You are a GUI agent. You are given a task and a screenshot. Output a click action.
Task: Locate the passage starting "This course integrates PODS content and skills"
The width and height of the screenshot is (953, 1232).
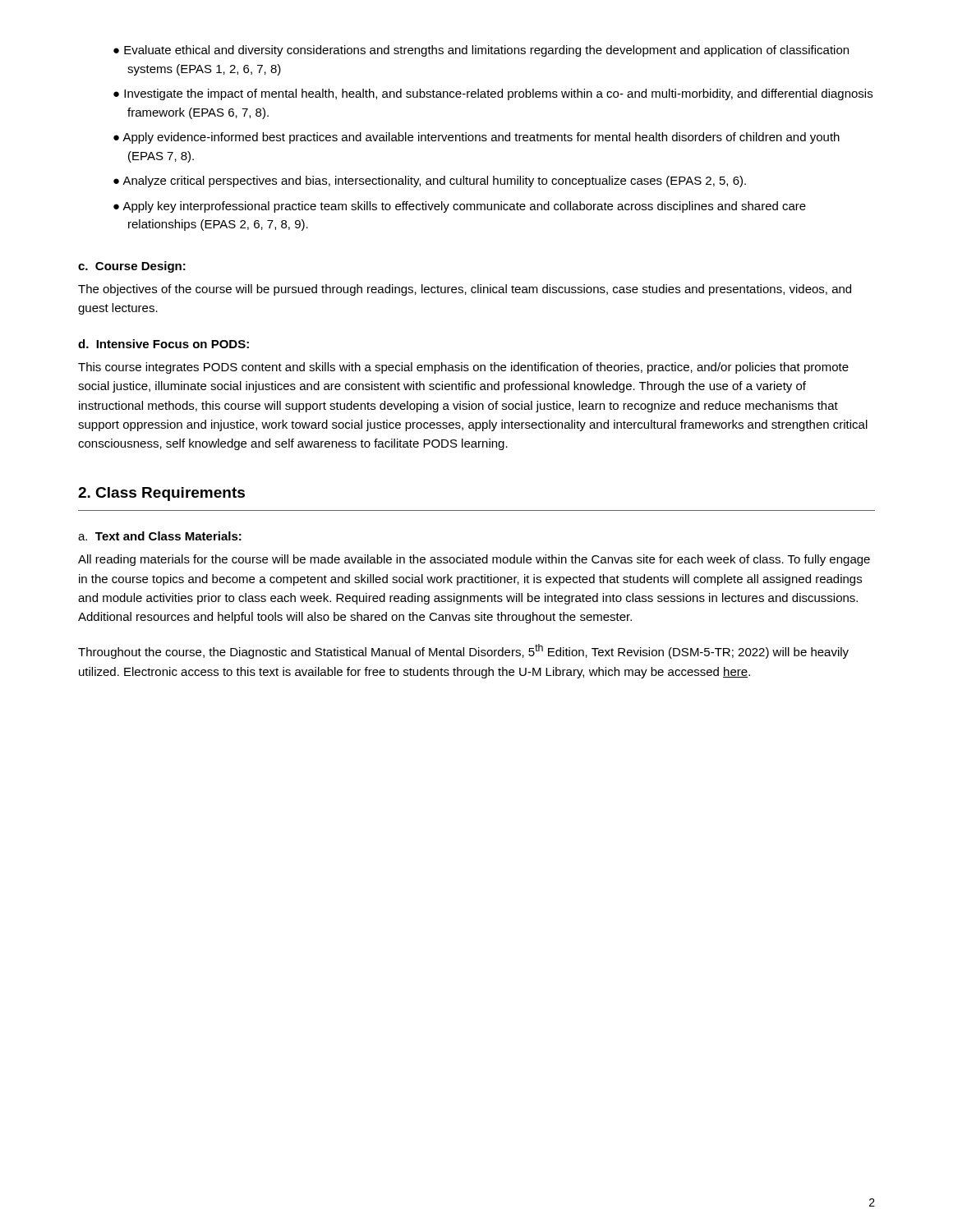tap(473, 405)
